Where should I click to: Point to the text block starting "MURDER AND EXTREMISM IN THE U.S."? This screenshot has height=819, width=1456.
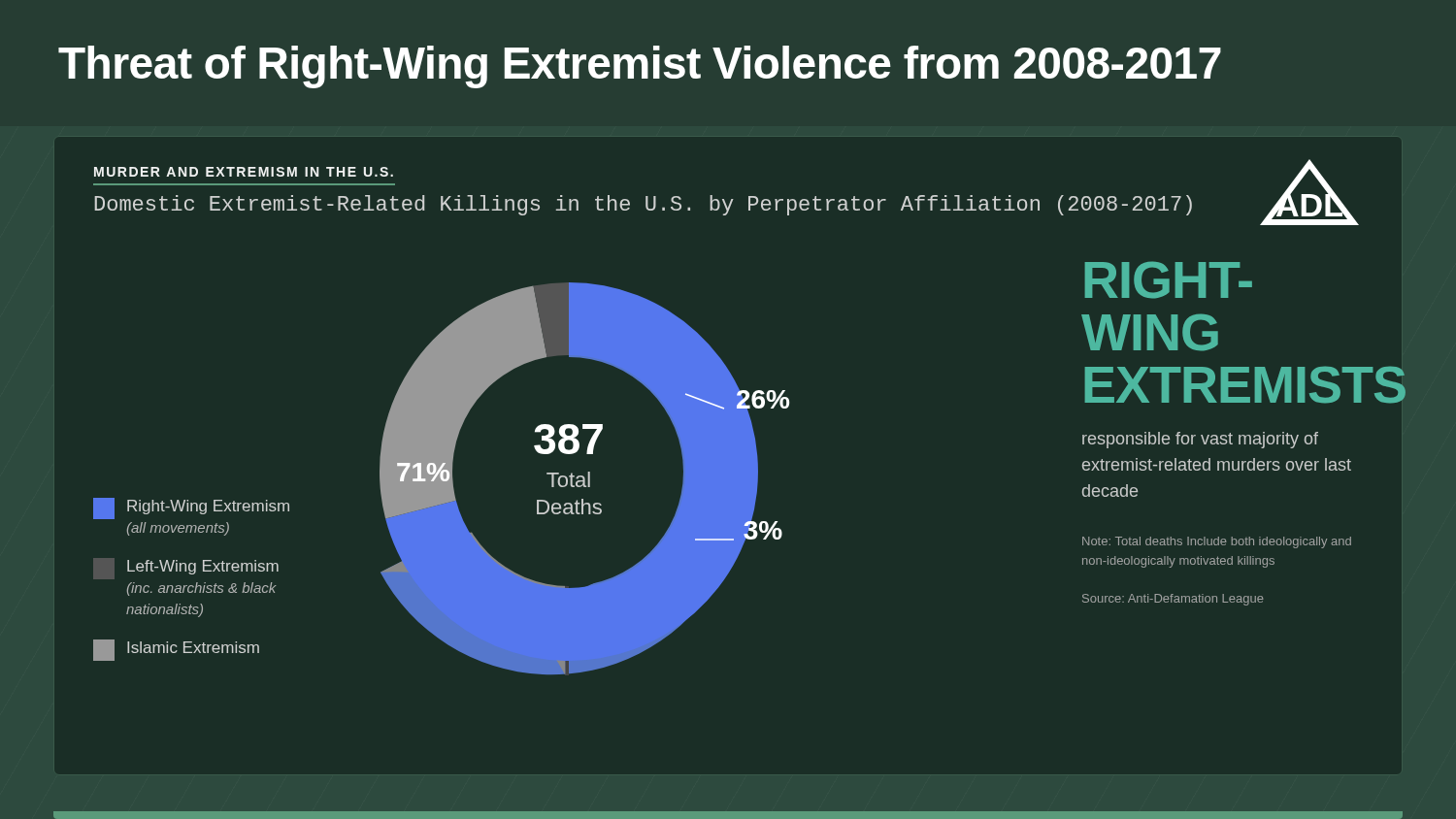click(244, 172)
